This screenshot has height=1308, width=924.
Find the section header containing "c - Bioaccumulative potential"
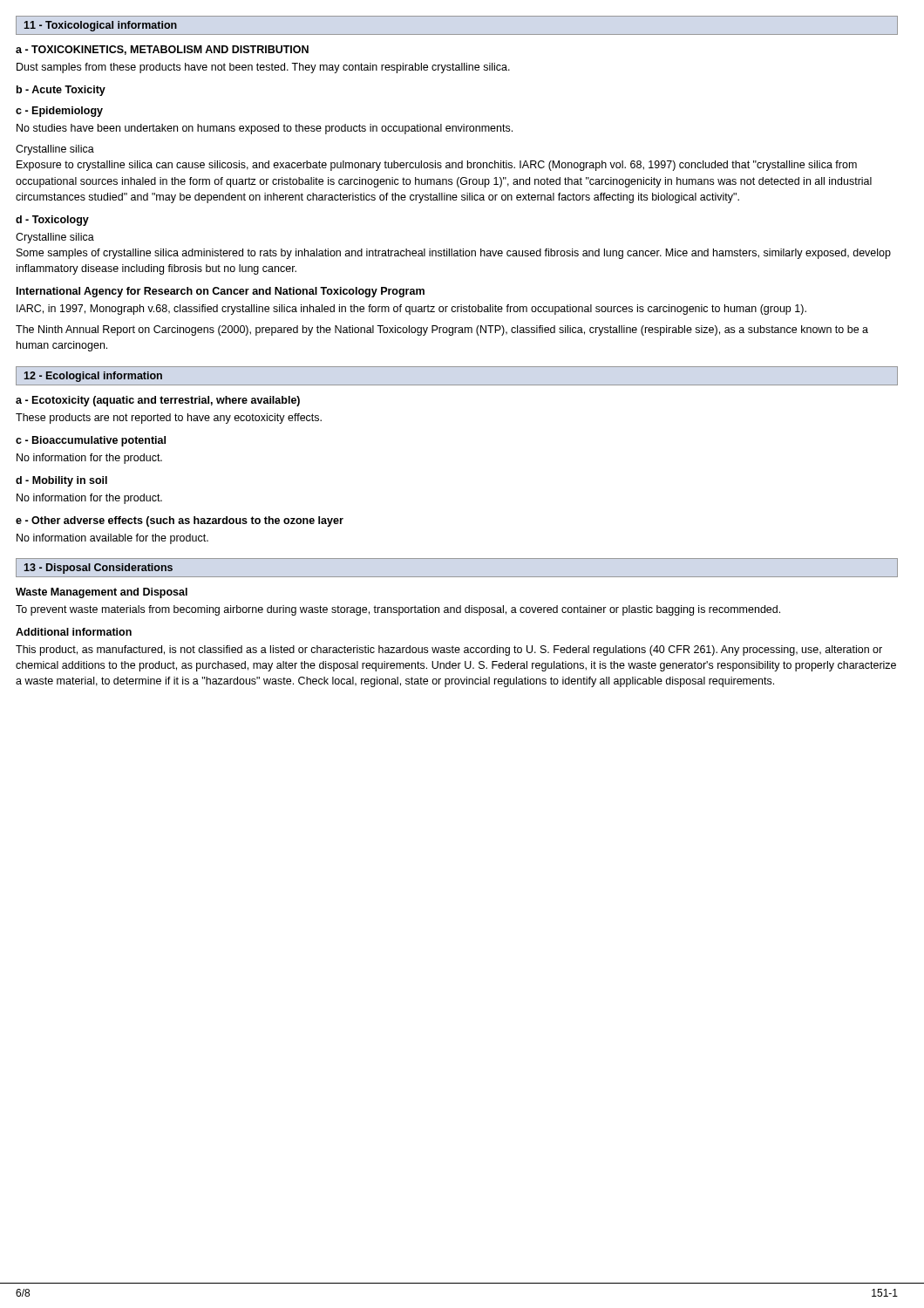(x=91, y=440)
